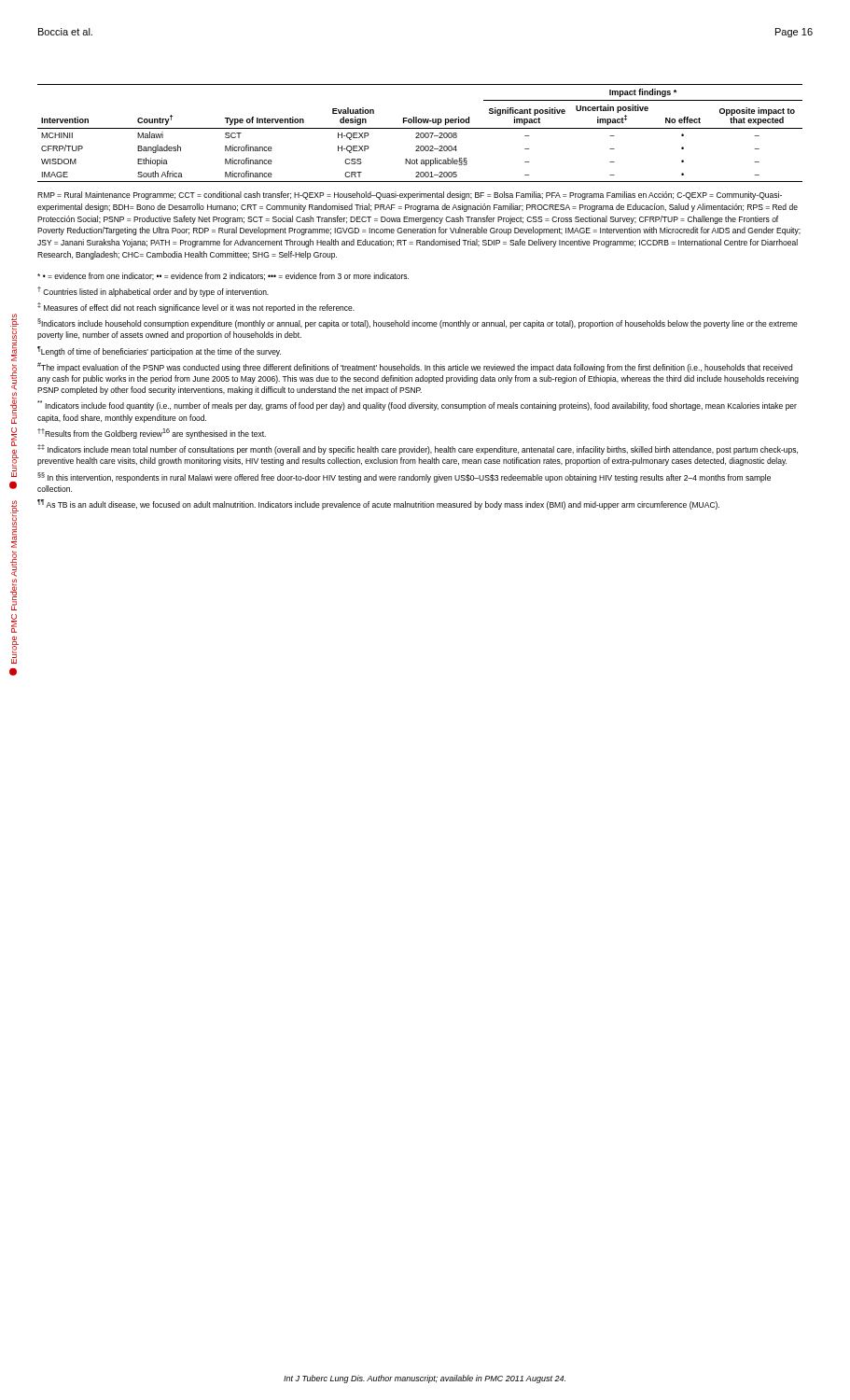Locate the footnote that reads "RMP = Rural Maintenance Programme; CCT = conditional"
Screen dimensions: 1400x850
(x=420, y=225)
